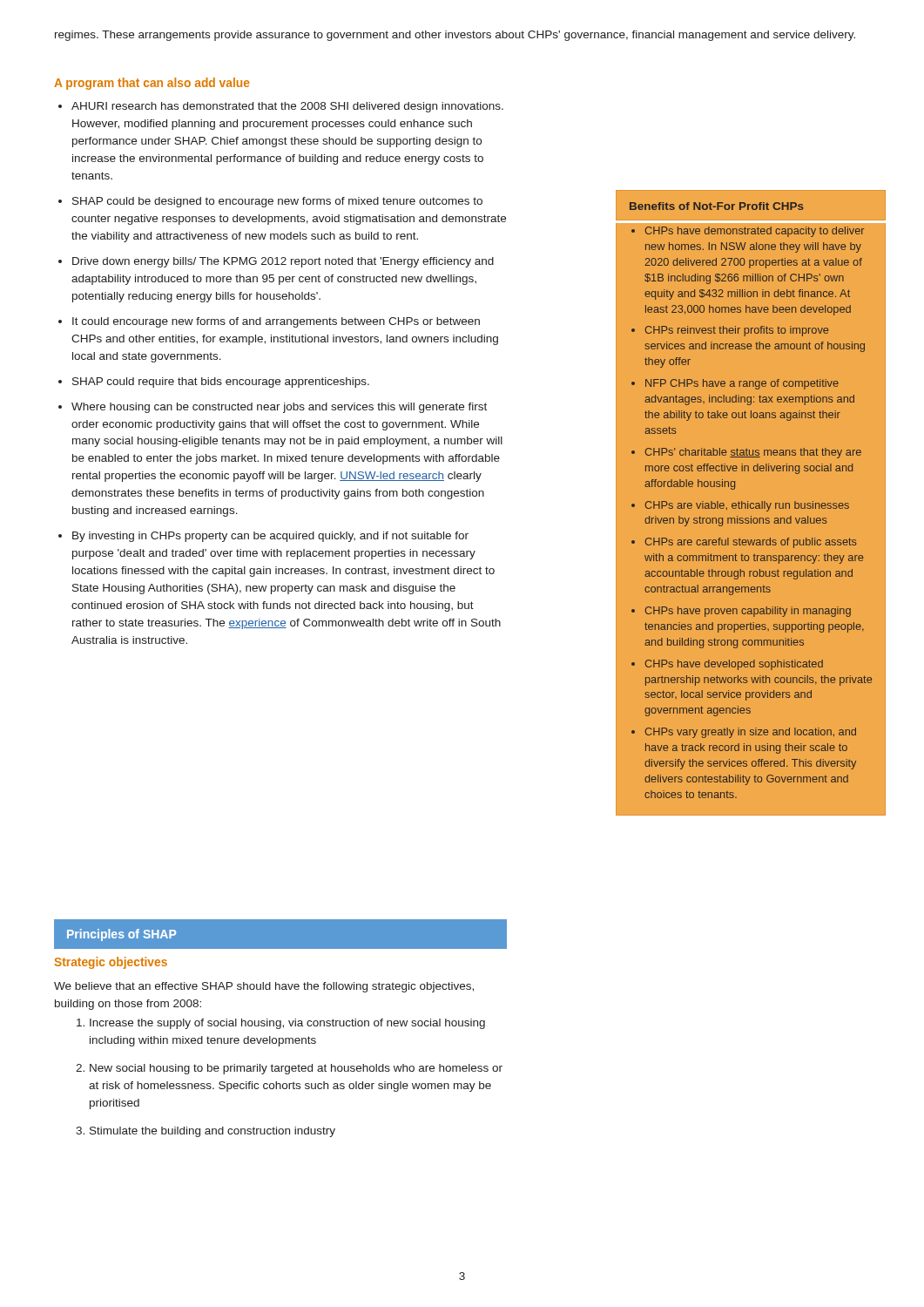Select the block starting "CHPs' charitable status"
This screenshot has width=924, height=1307.
point(759,468)
